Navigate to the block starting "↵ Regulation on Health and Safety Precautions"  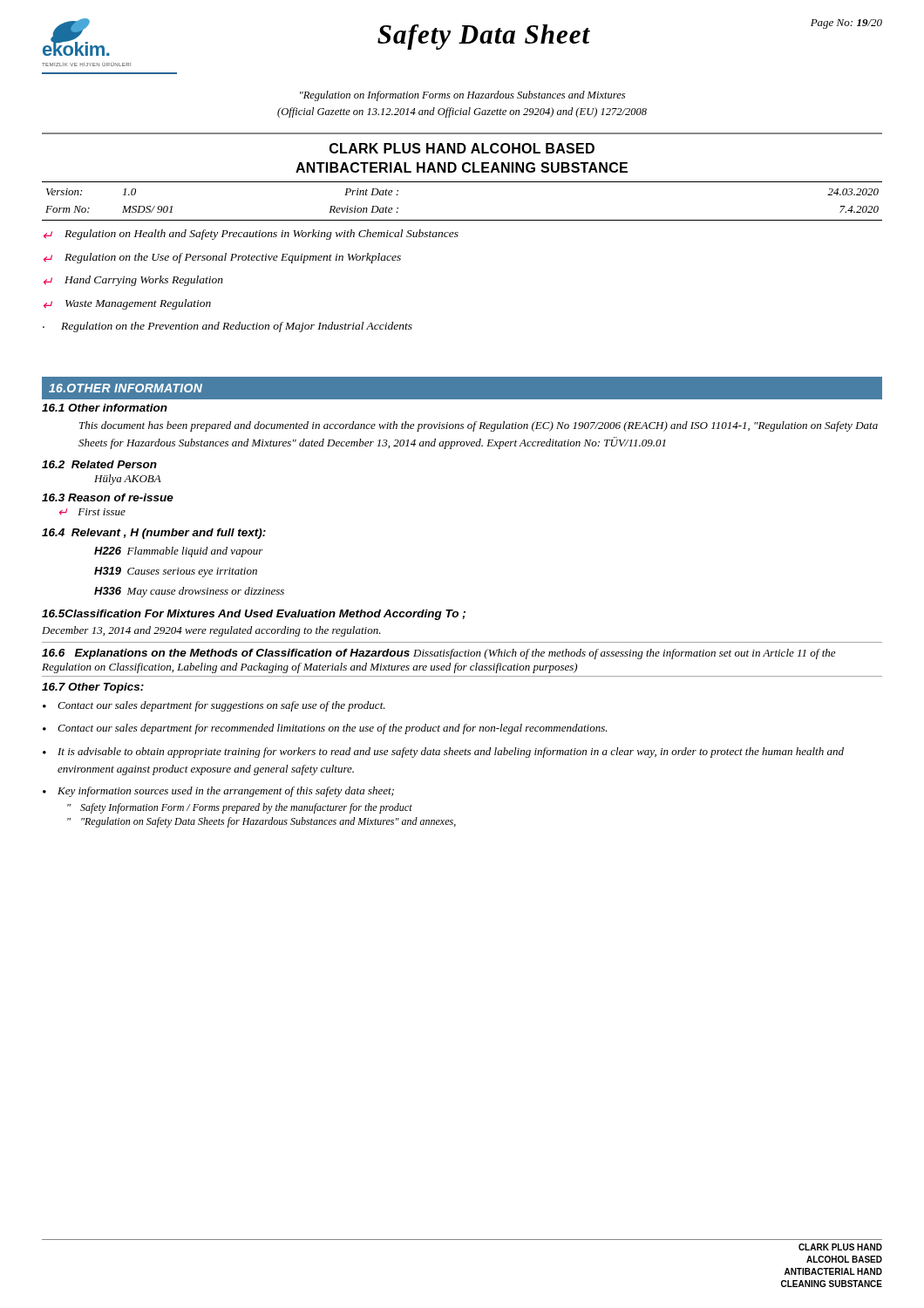click(250, 235)
